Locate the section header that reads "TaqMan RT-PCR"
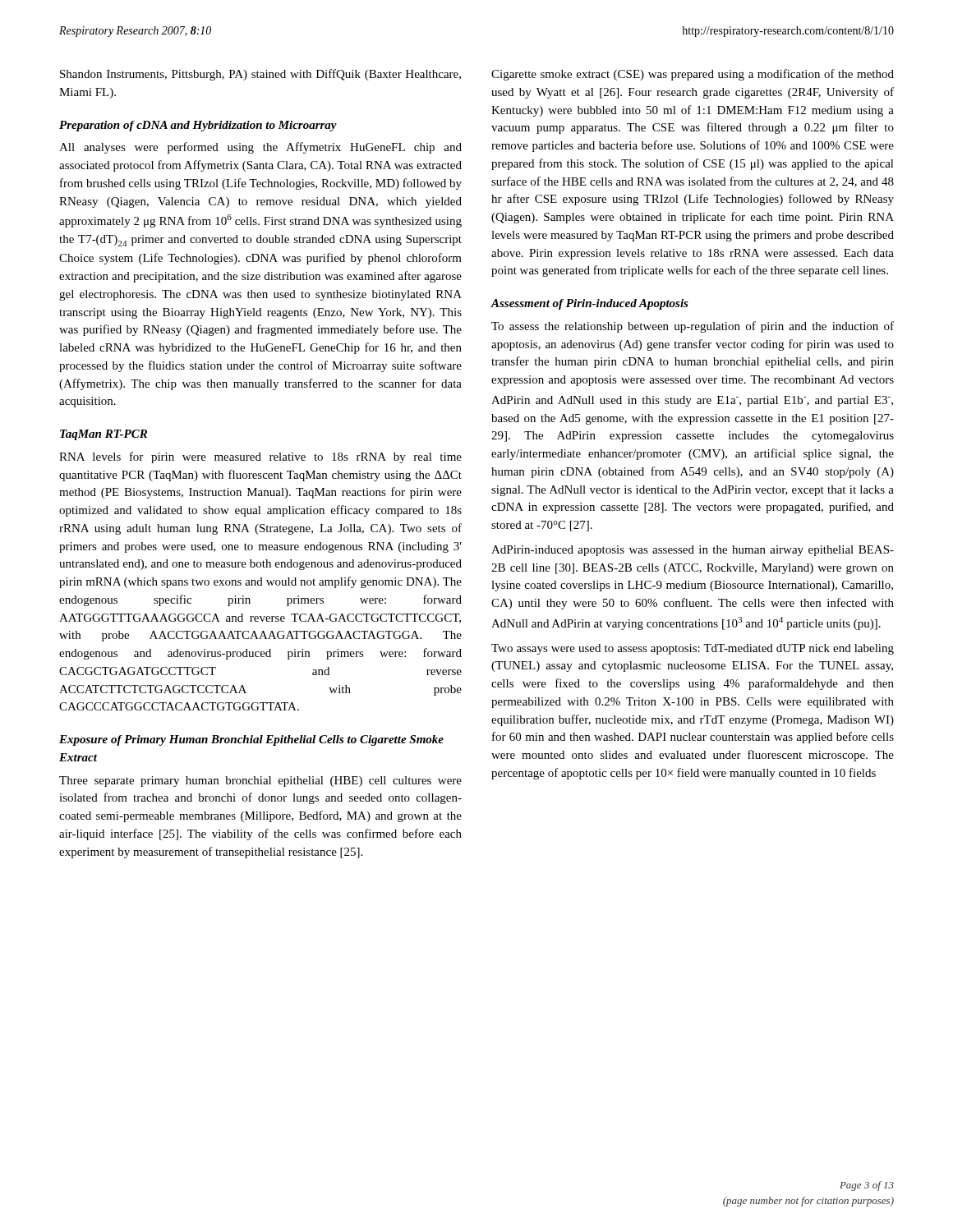The height and width of the screenshot is (1232, 953). pos(103,434)
